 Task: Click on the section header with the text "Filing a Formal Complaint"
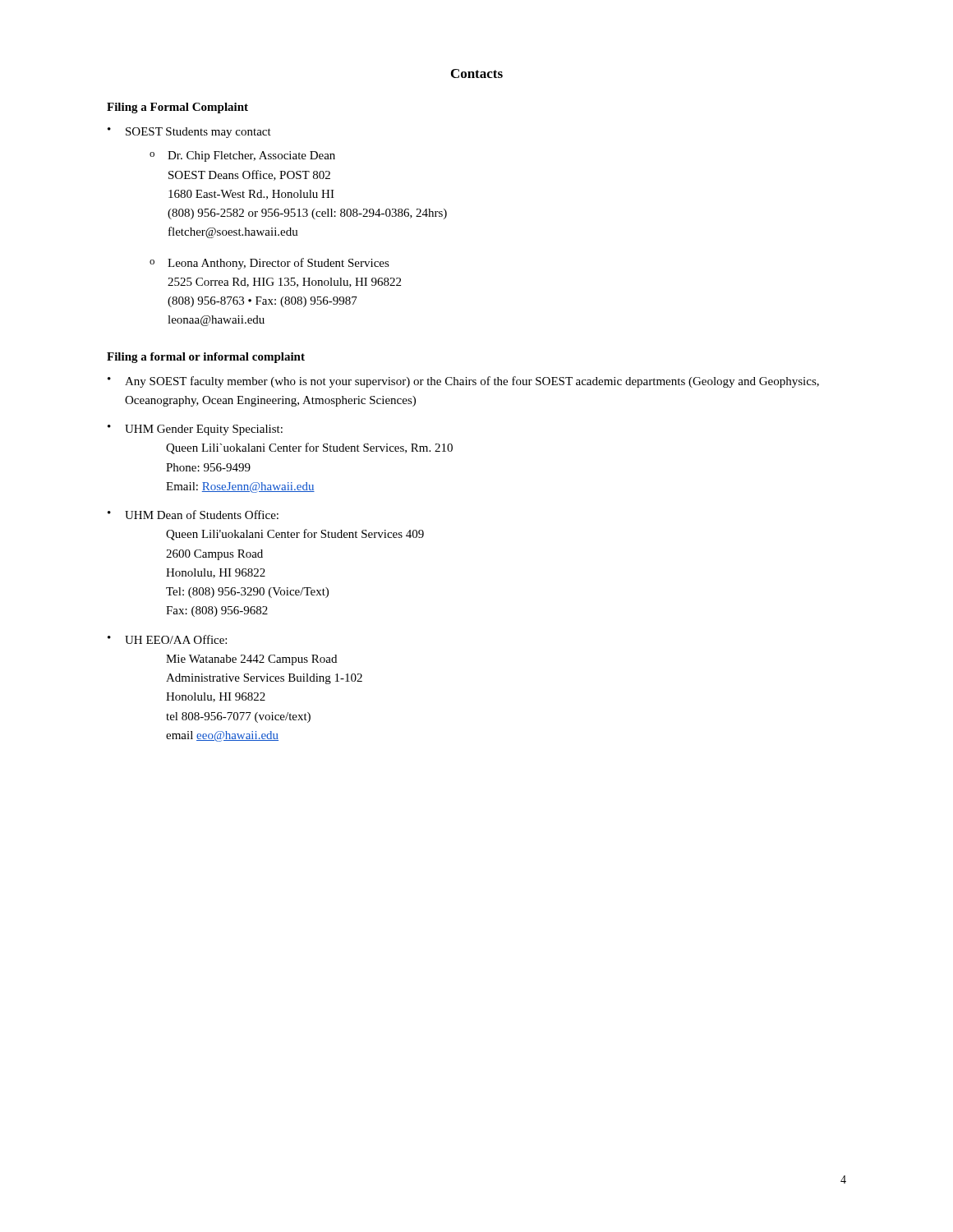pos(177,107)
